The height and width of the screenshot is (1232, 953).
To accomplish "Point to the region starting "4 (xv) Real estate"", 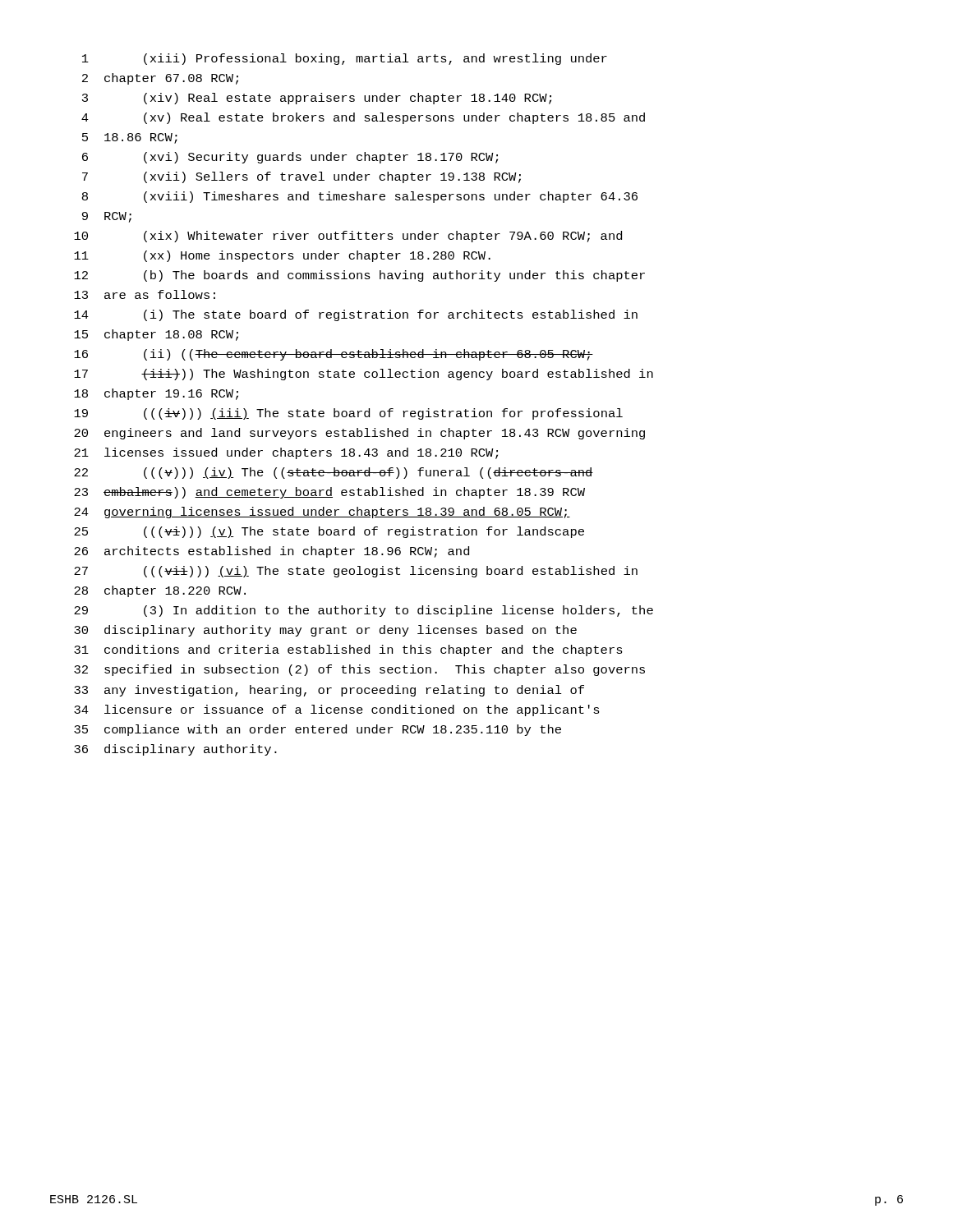I will point(476,118).
